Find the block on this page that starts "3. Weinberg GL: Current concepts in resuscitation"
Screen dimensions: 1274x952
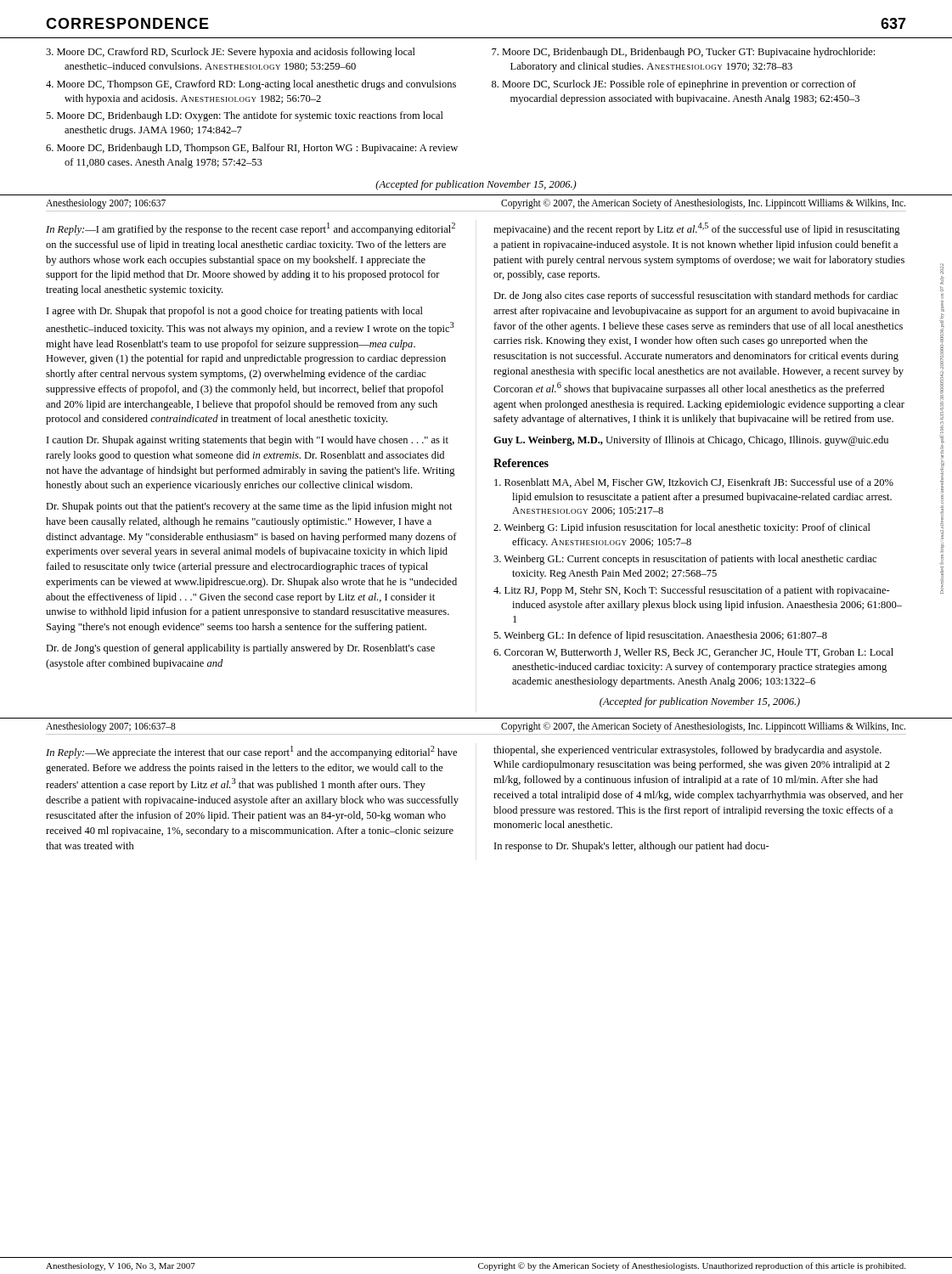pyautogui.click(x=685, y=566)
